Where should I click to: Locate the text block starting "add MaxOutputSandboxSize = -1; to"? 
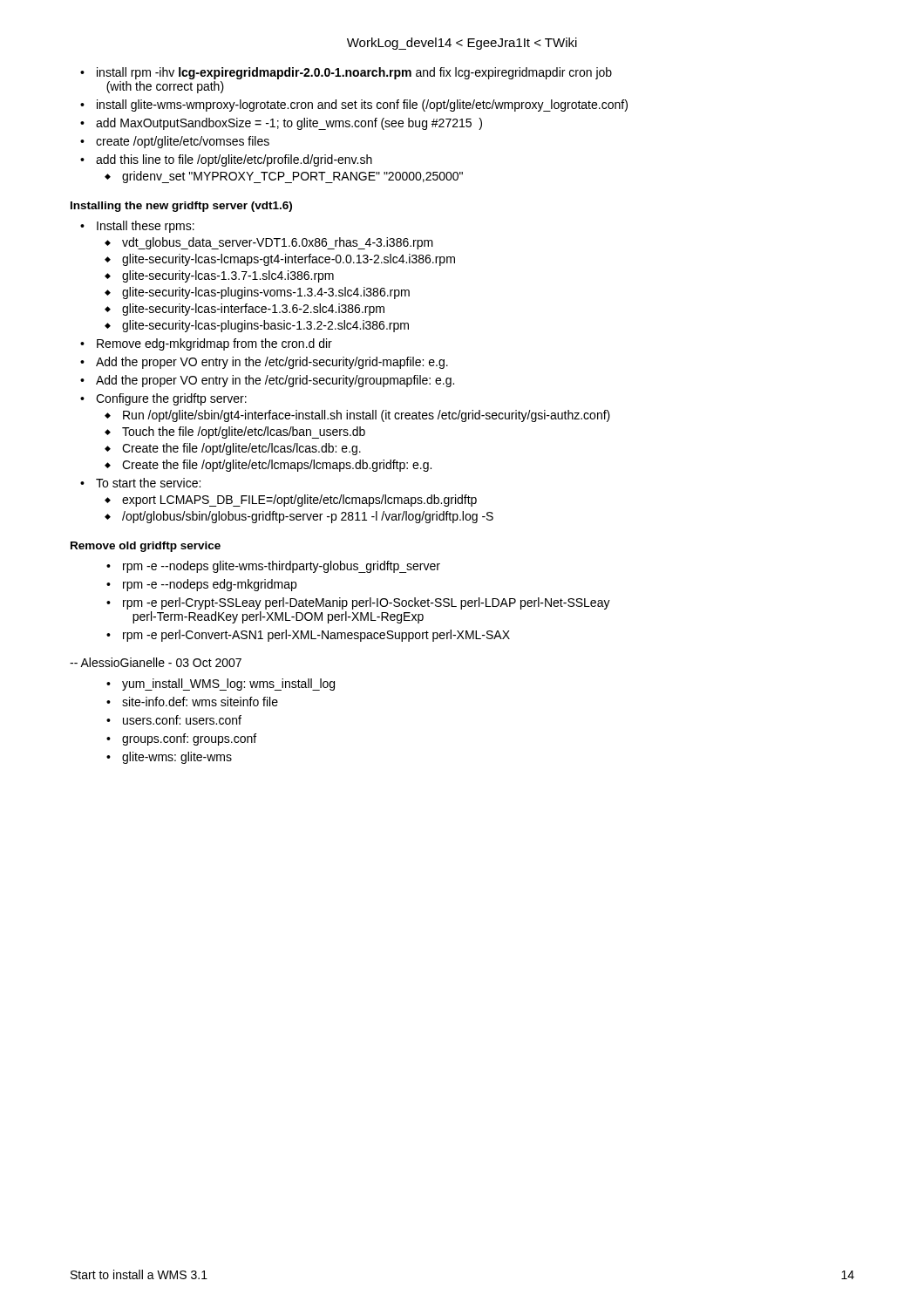coord(289,123)
